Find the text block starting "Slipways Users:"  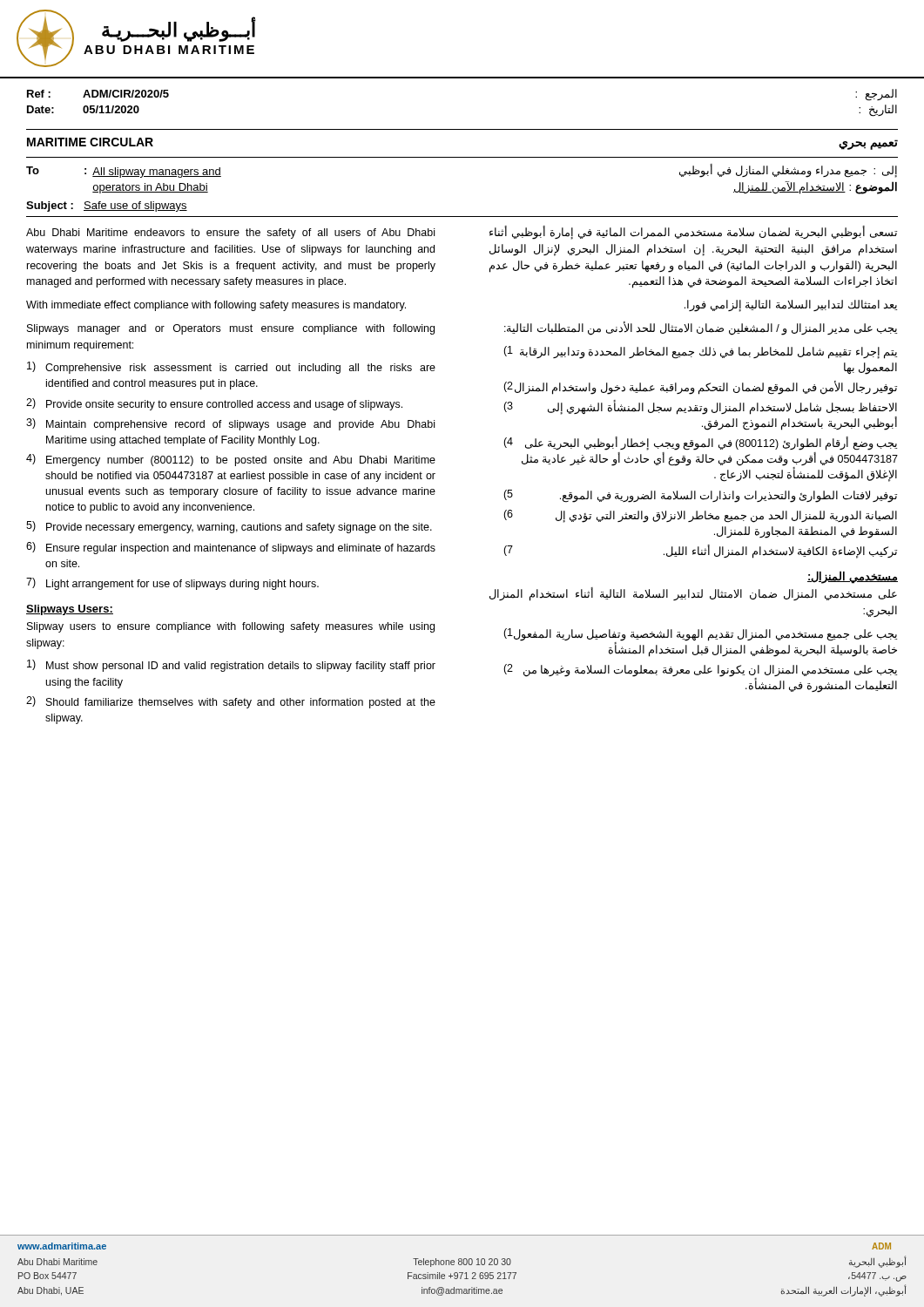pyautogui.click(x=70, y=610)
